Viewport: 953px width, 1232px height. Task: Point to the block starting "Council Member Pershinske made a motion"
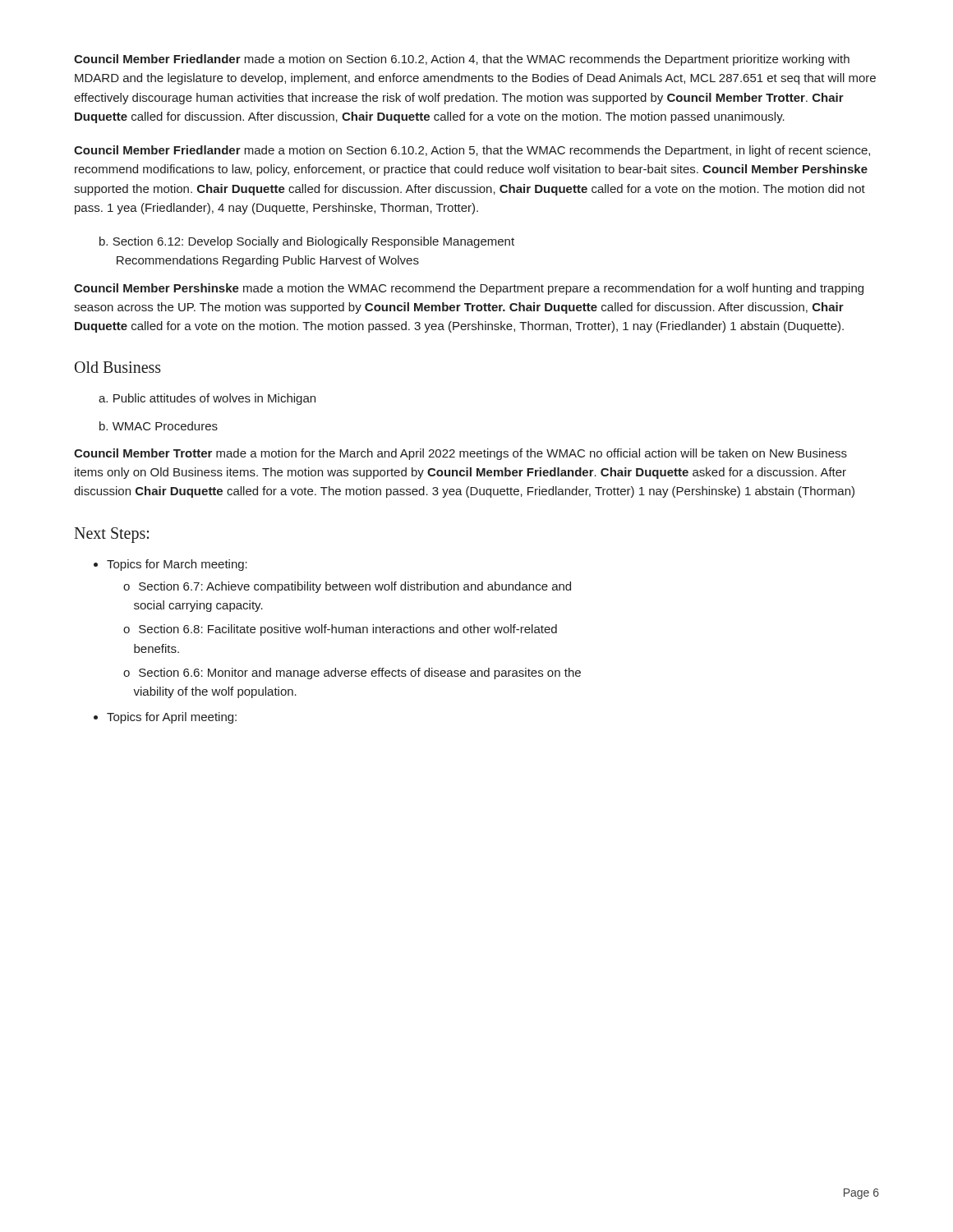(x=469, y=307)
